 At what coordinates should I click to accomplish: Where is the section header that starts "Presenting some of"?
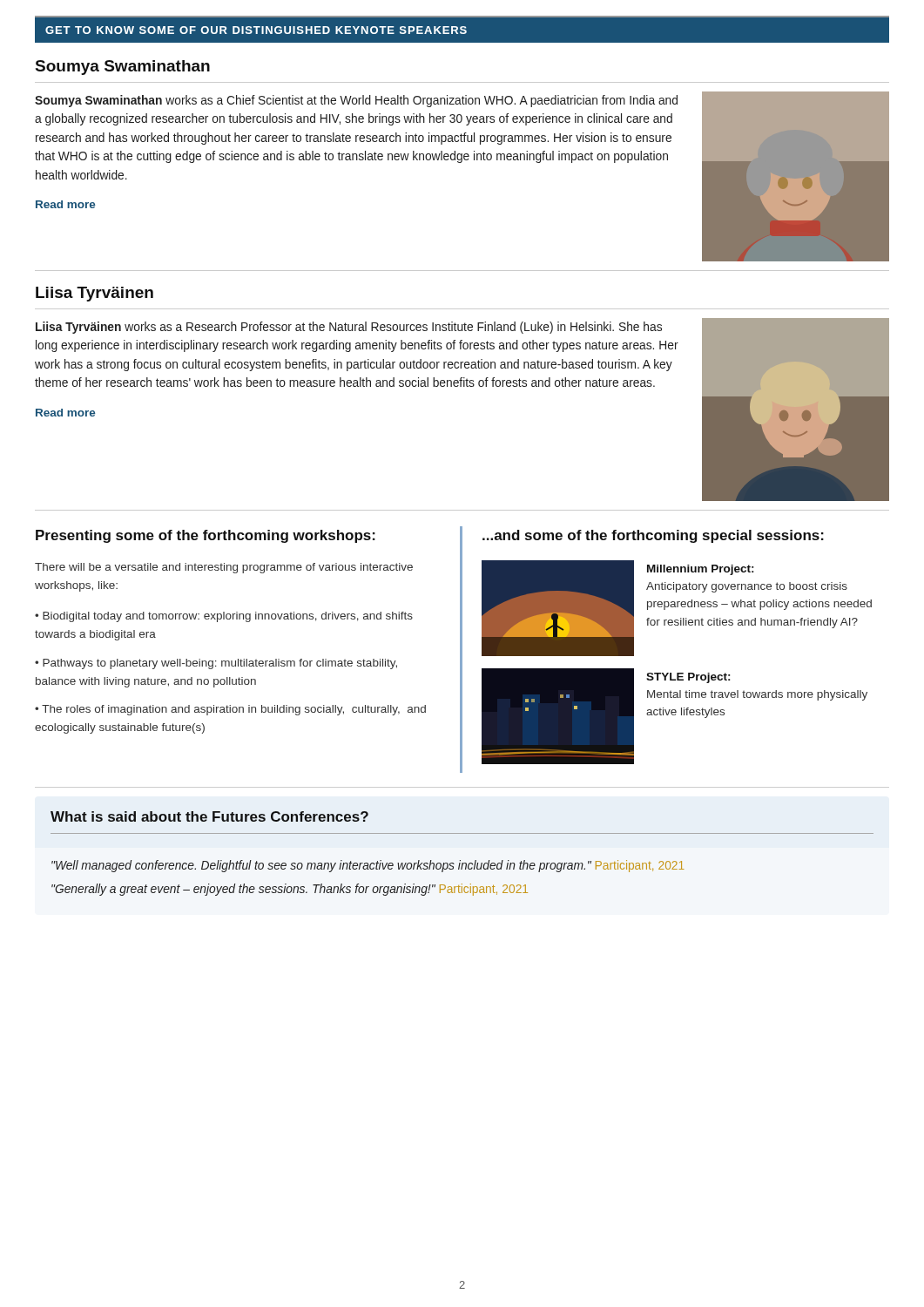tap(205, 535)
